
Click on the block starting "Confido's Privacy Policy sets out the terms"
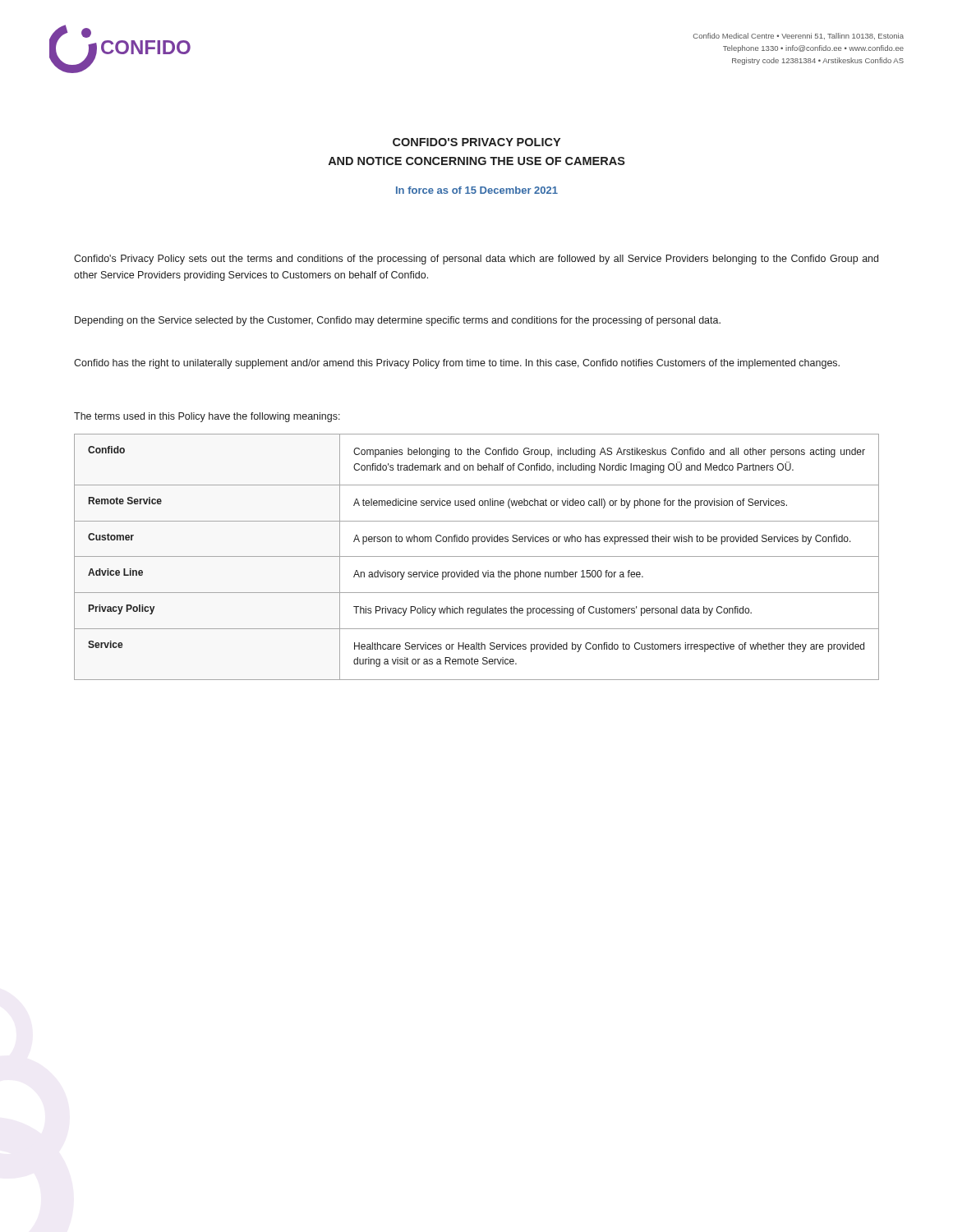[x=476, y=267]
